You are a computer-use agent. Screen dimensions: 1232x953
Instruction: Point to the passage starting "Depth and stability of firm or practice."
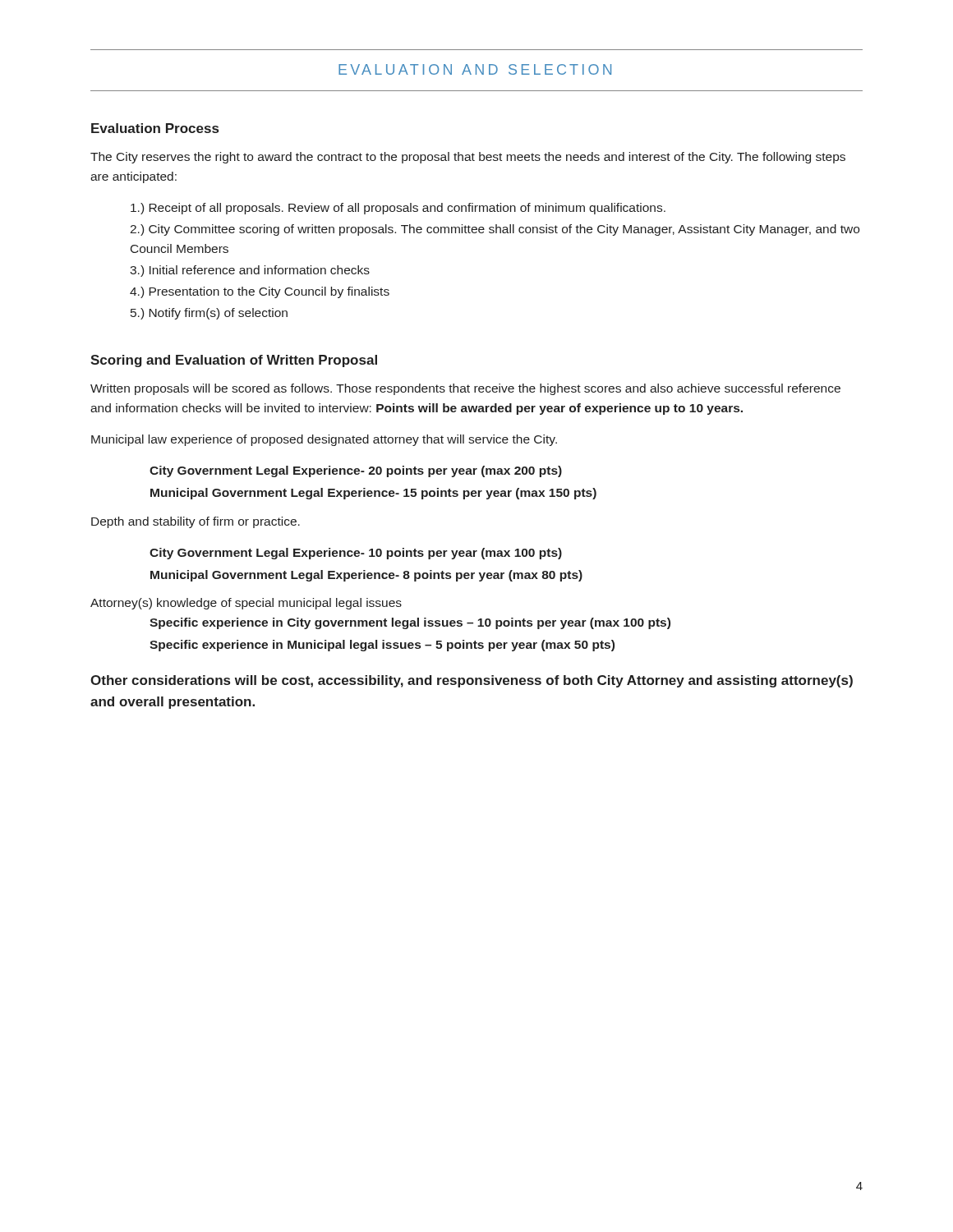point(195,521)
